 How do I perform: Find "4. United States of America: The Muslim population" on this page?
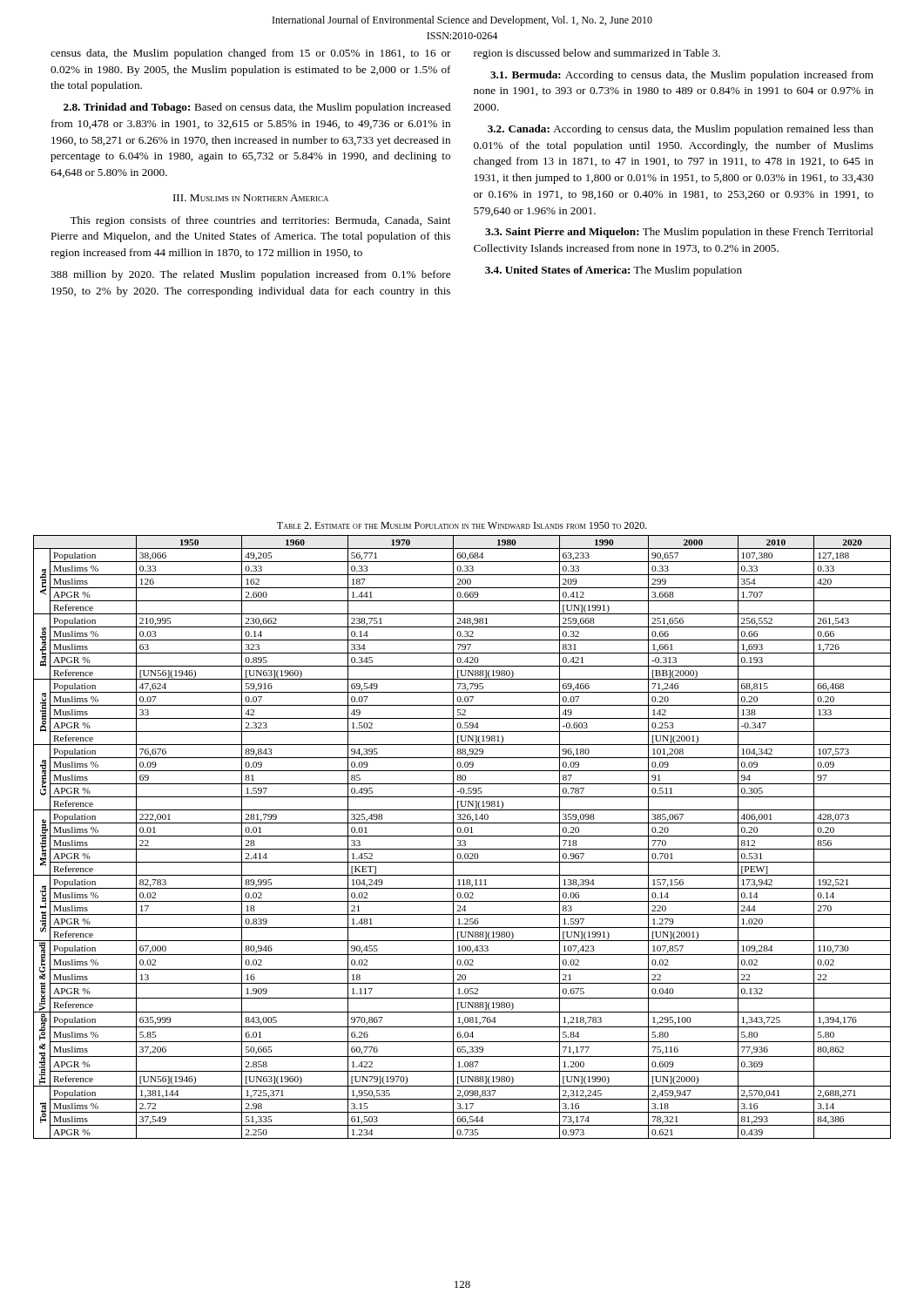(x=608, y=270)
